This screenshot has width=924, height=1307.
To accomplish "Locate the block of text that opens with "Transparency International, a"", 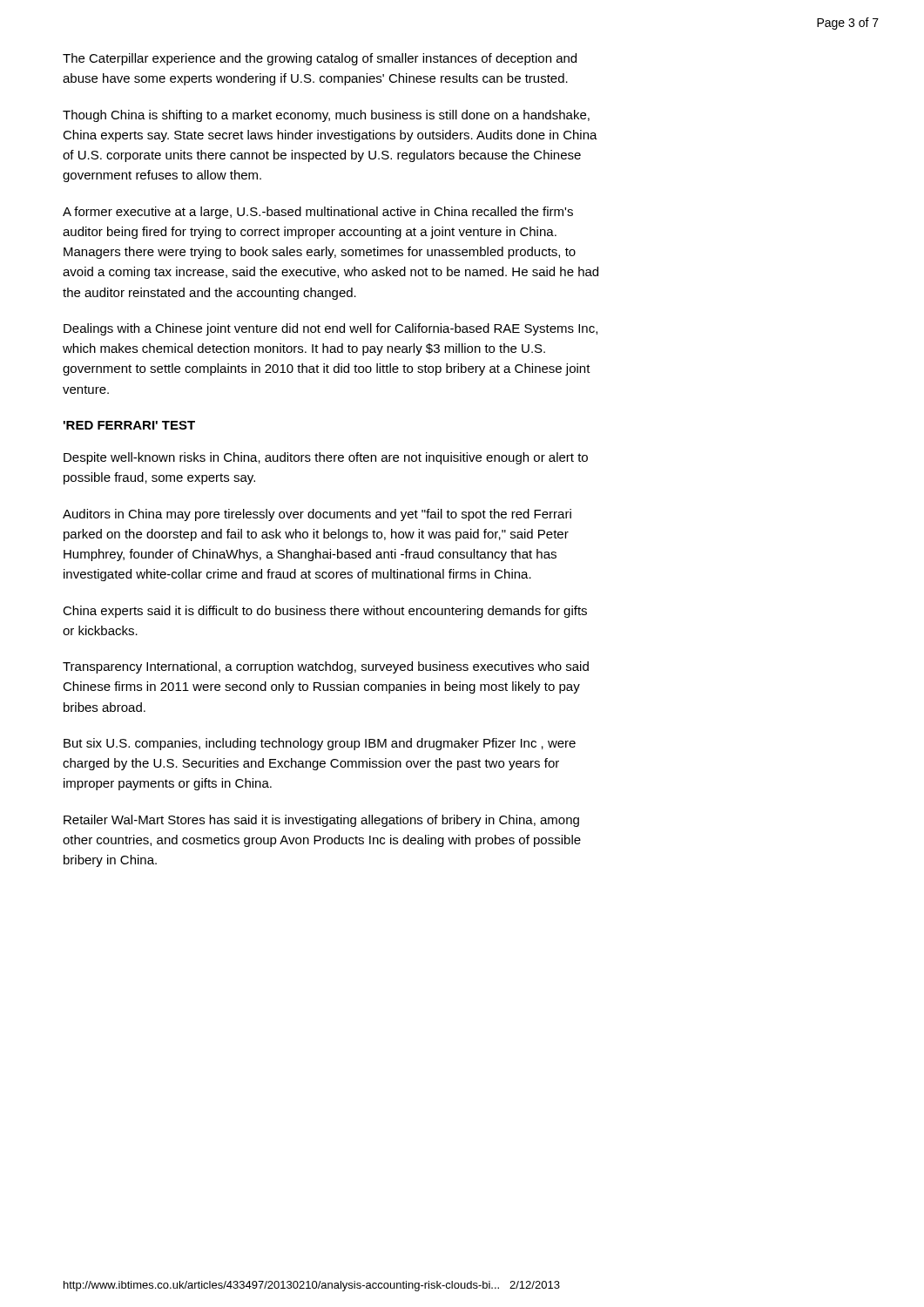I will point(326,686).
